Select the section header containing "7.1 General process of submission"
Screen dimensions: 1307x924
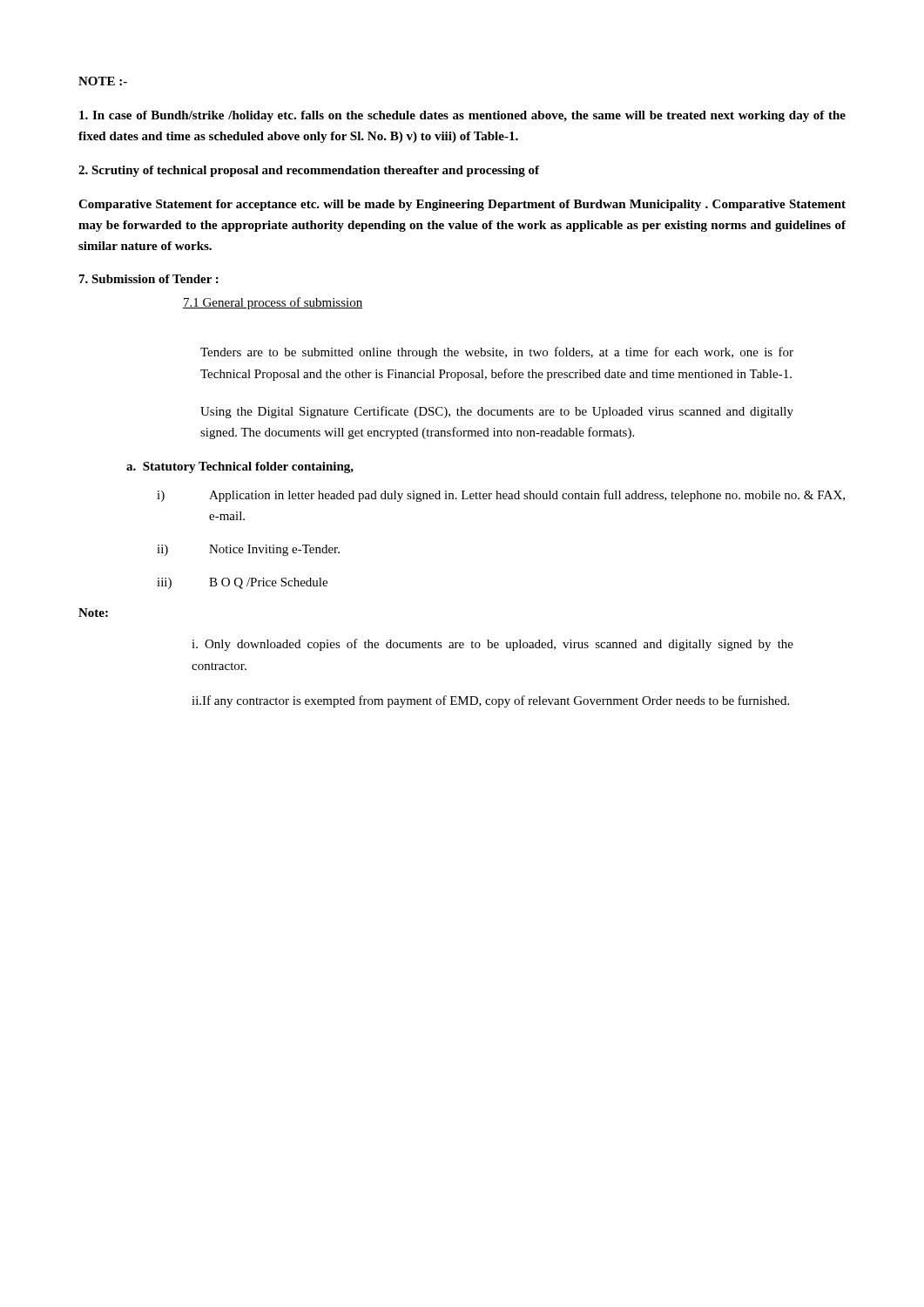(x=273, y=303)
